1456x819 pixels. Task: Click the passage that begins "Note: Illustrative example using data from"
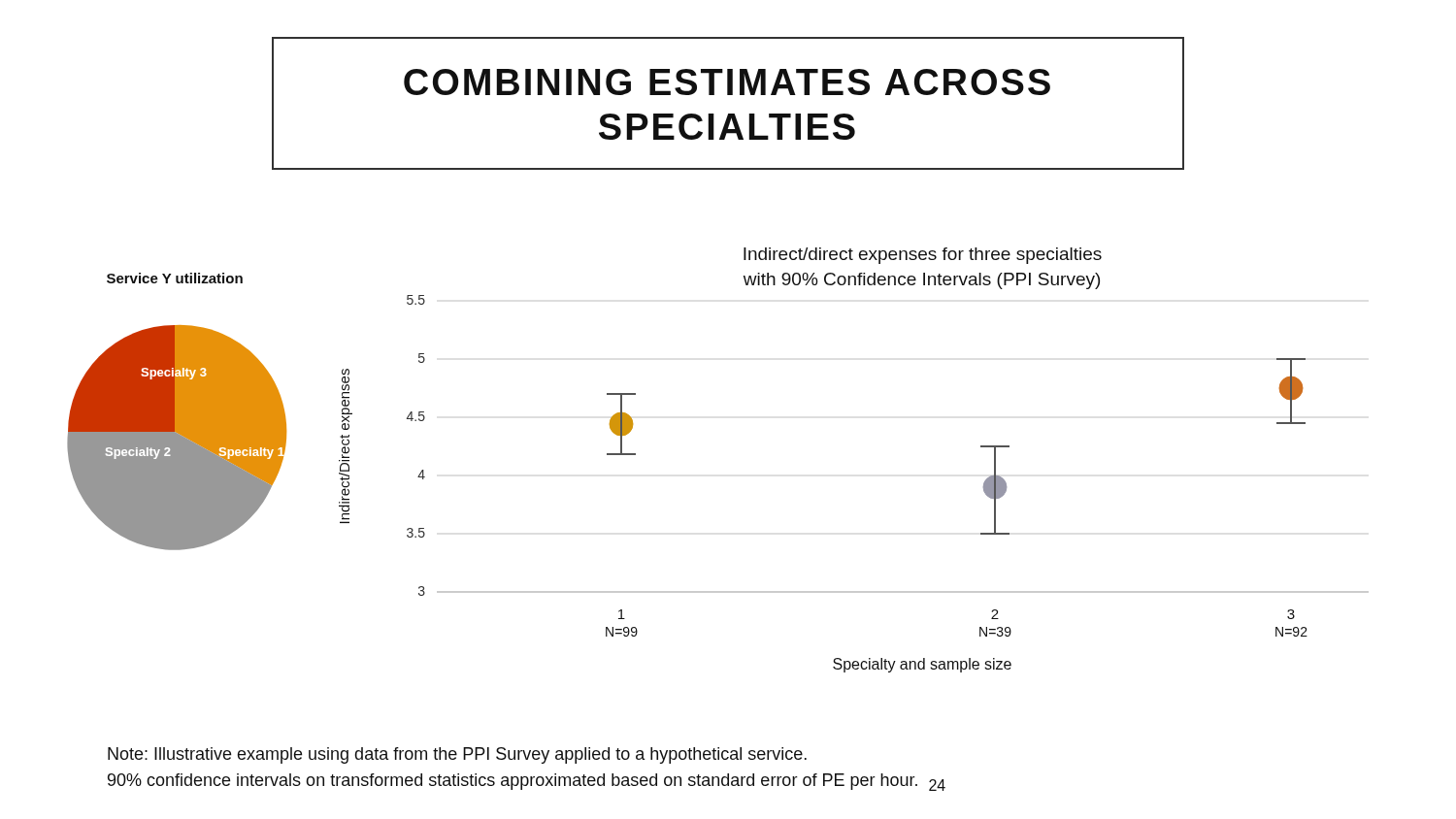(x=752, y=770)
